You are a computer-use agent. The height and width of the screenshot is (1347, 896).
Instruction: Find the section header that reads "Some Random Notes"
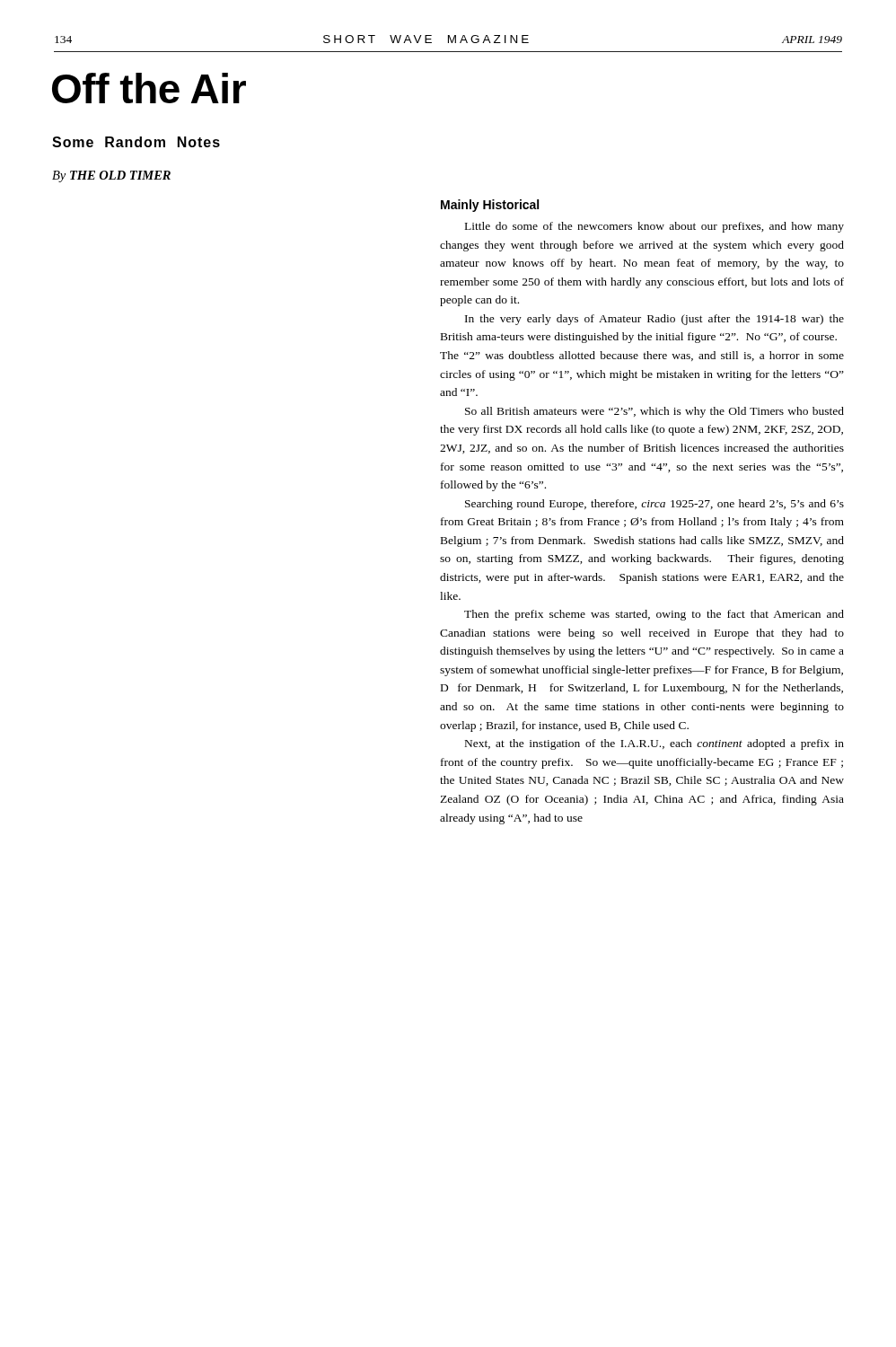pyautogui.click(x=136, y=142)
